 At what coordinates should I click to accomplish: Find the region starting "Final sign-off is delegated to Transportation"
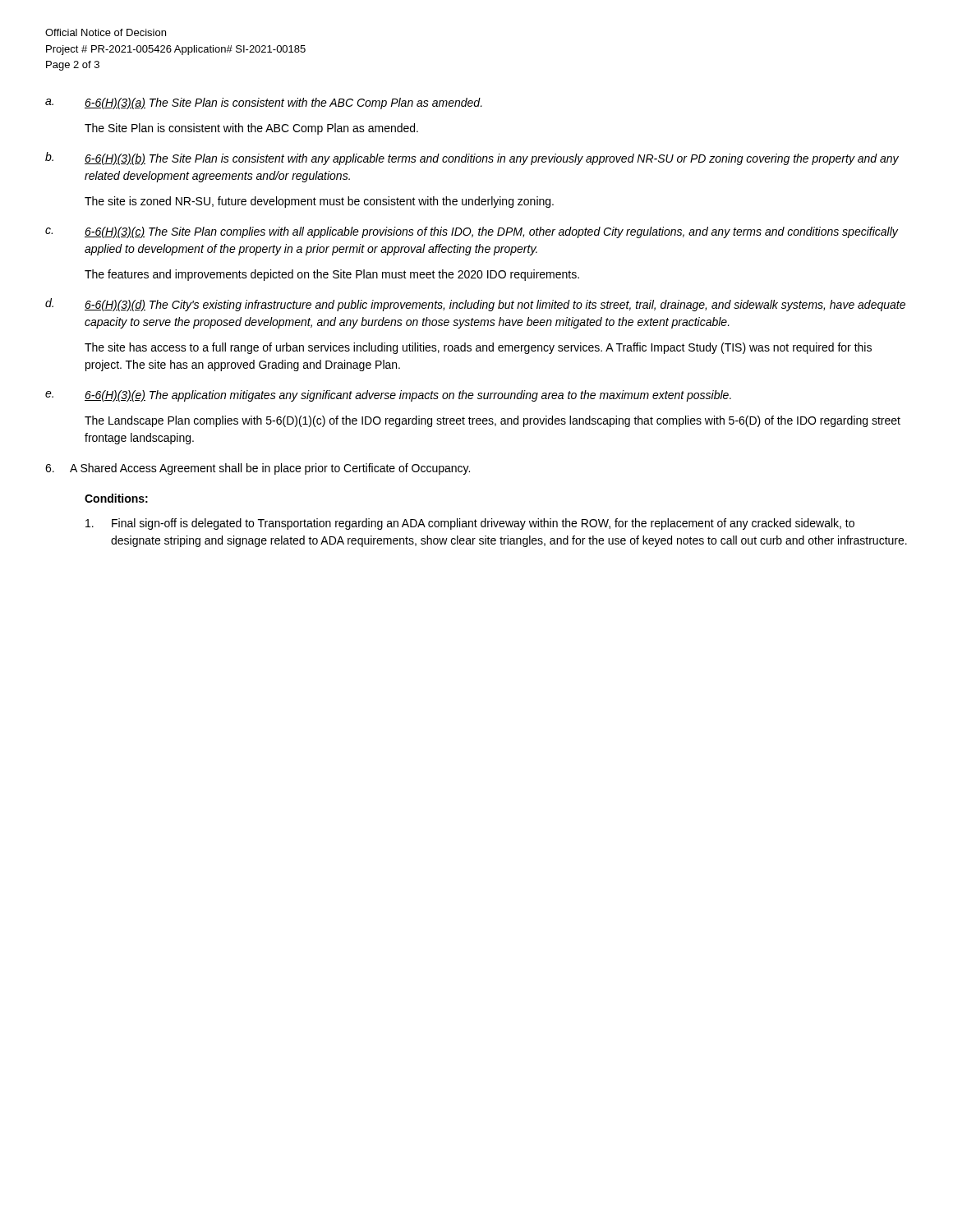496,532
